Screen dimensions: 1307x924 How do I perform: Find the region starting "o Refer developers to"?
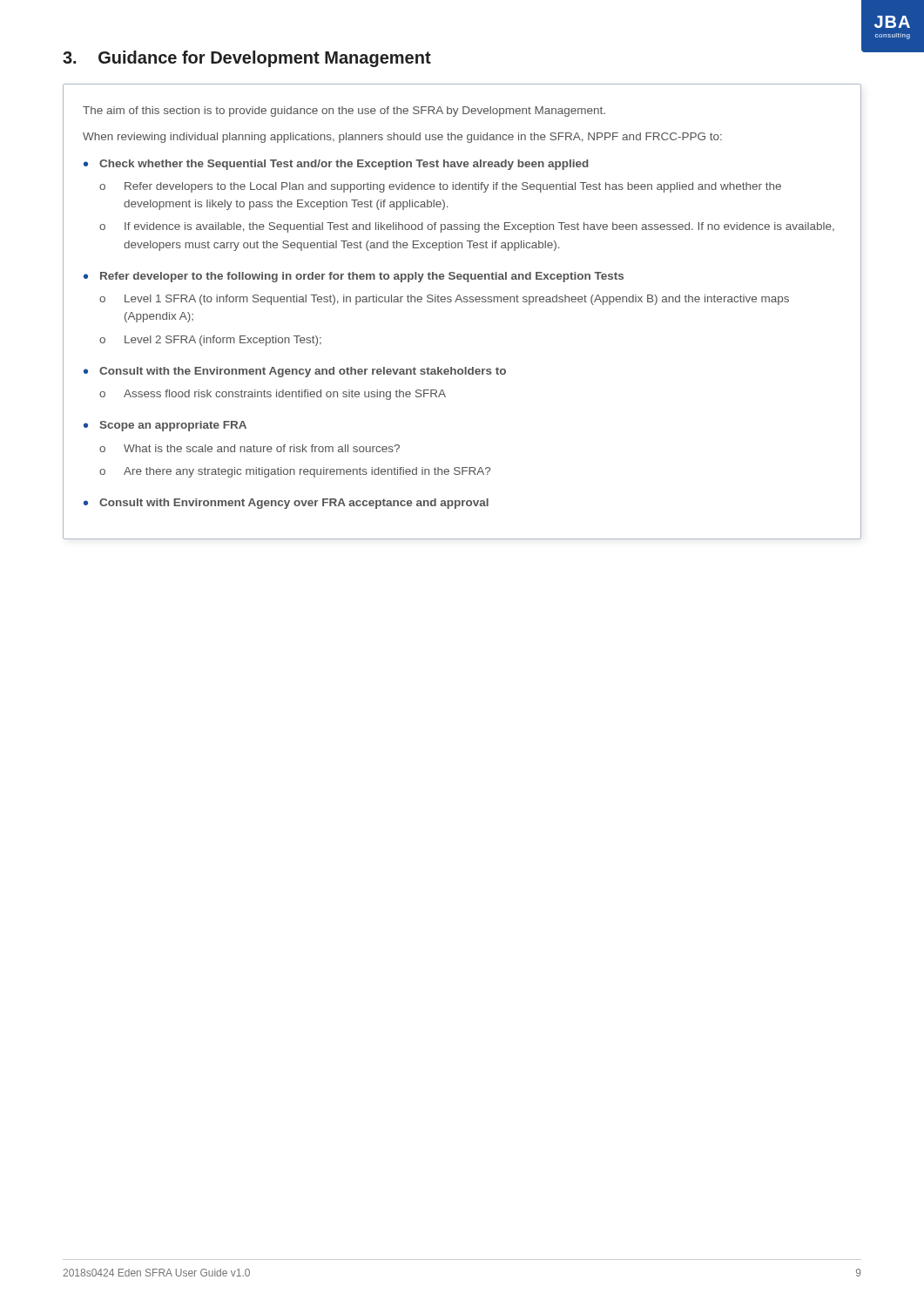(468, 195)
